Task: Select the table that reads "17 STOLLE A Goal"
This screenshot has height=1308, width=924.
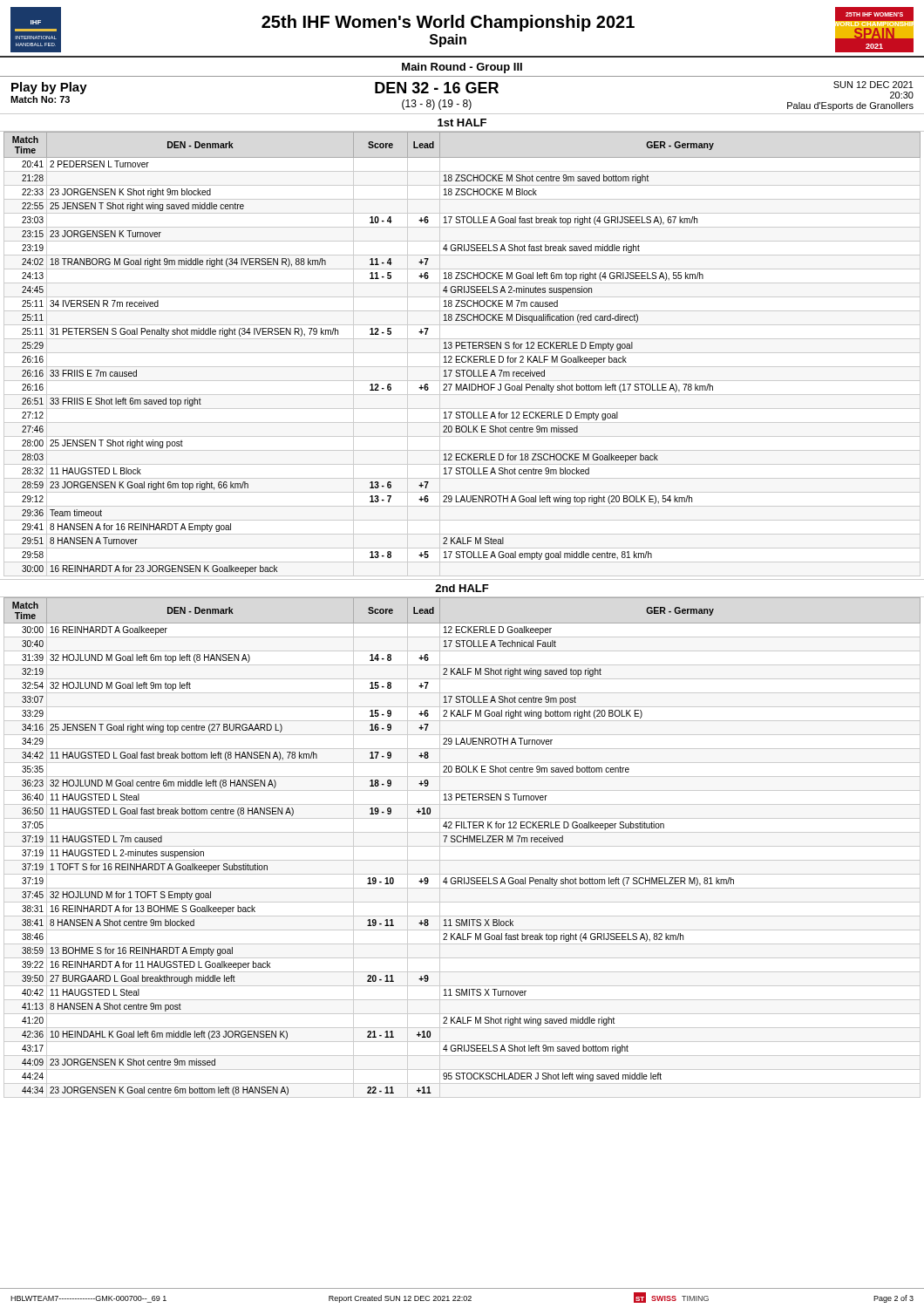Action: click(462, 354)
